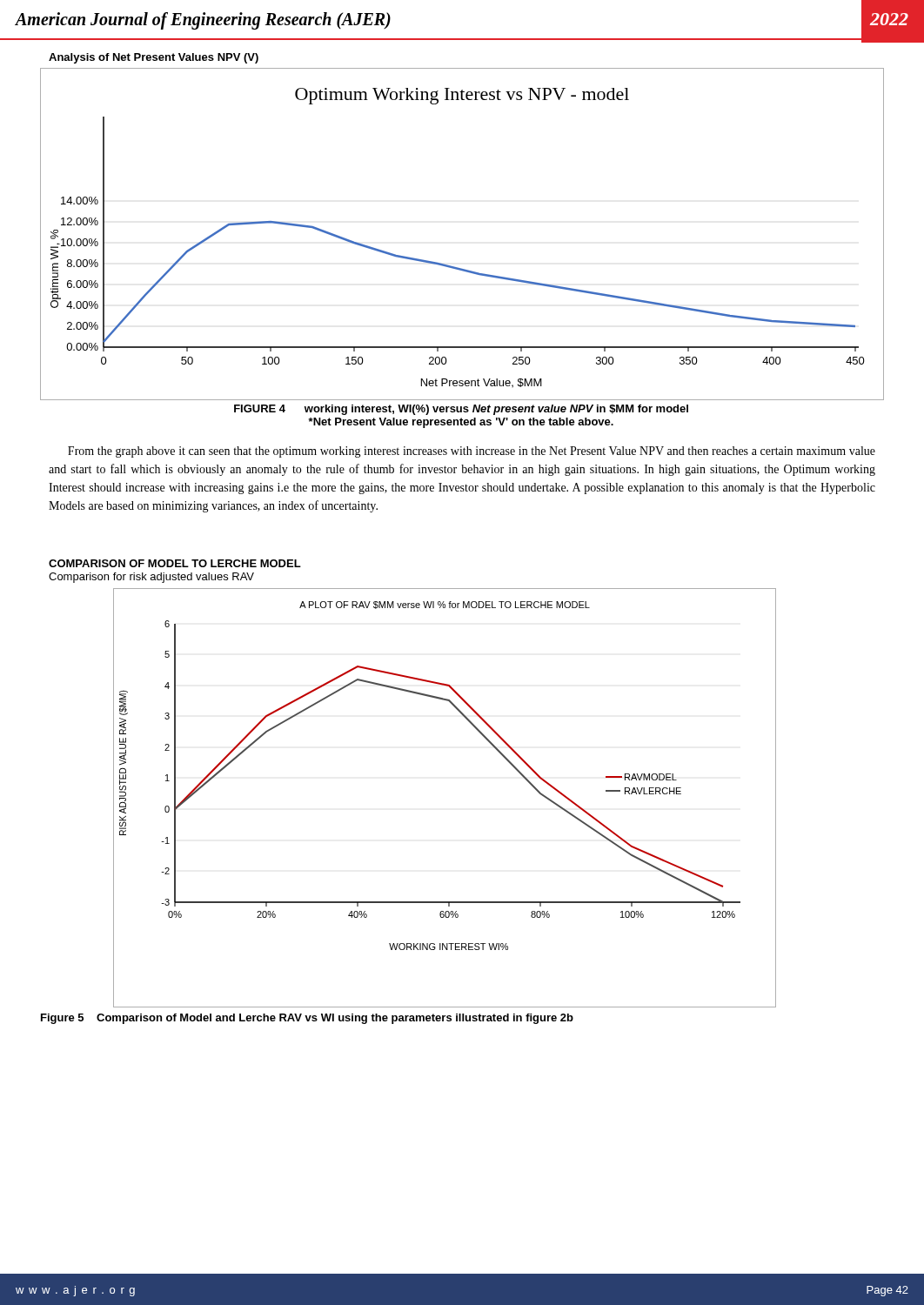This screenshot has width=924, height=1305.
Task: Select the continuous plot
Action: coord(462,234)
